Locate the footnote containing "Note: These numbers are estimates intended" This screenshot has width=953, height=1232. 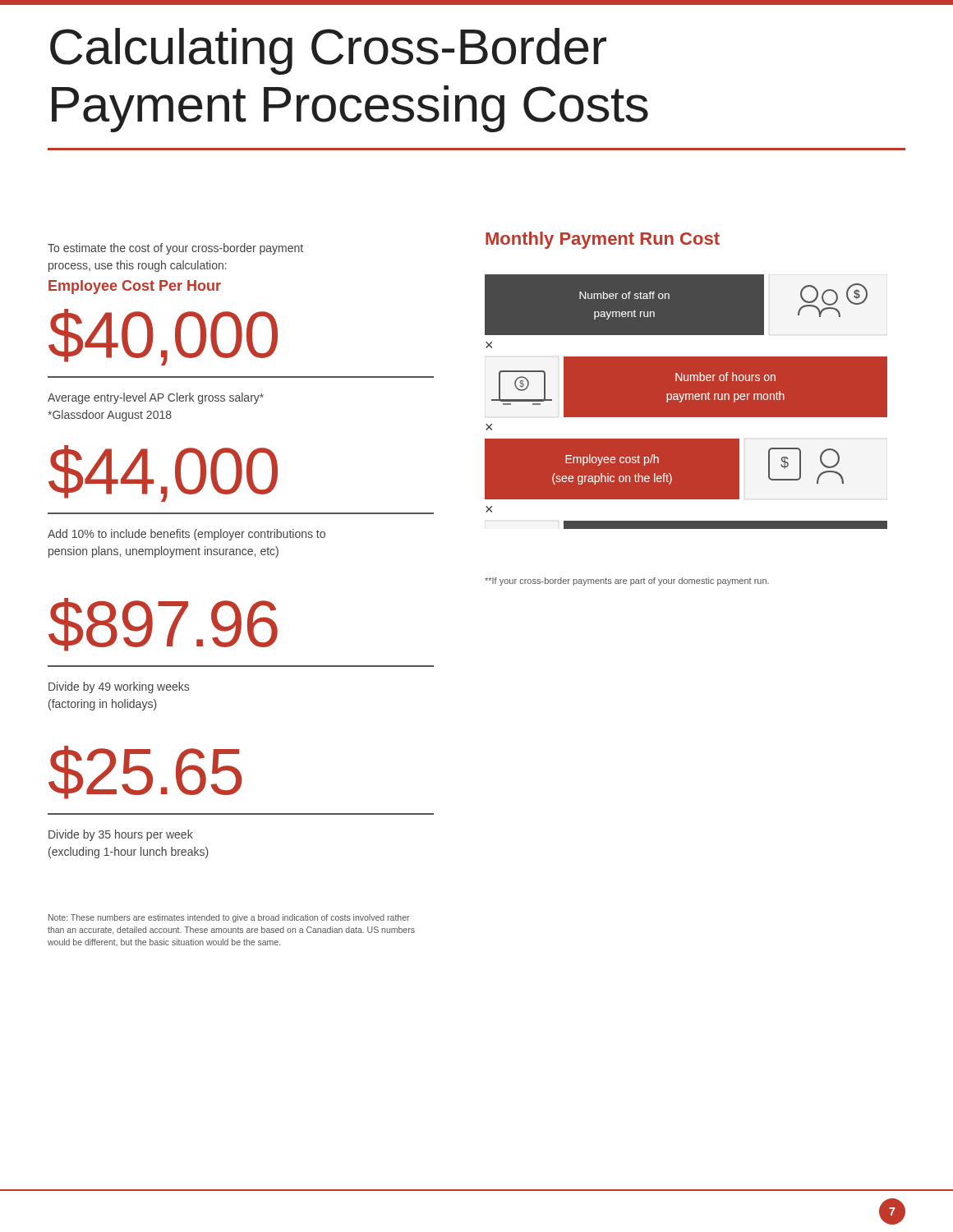coord(241,930)
